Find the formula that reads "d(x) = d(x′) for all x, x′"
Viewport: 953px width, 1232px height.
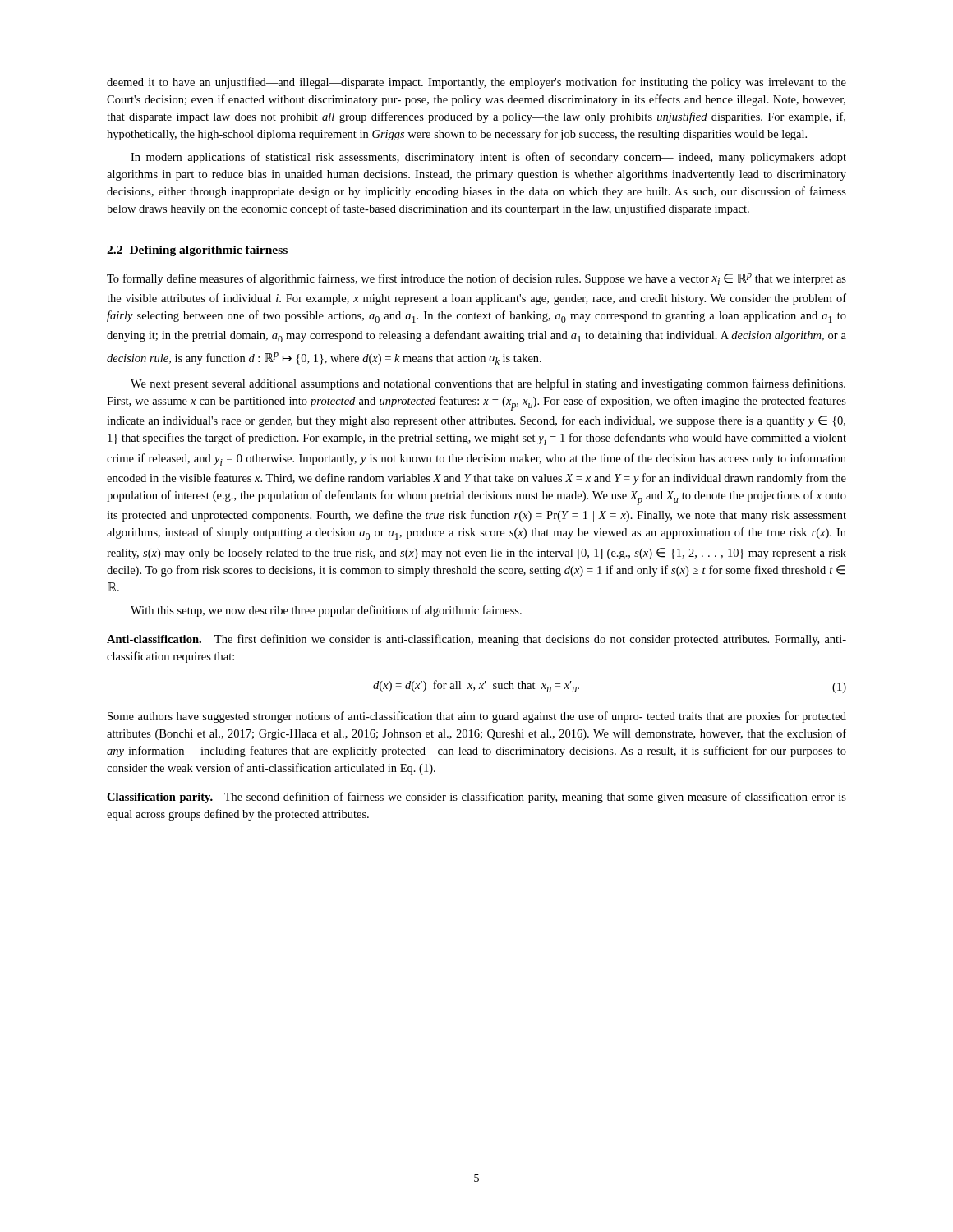coord(481,686)
